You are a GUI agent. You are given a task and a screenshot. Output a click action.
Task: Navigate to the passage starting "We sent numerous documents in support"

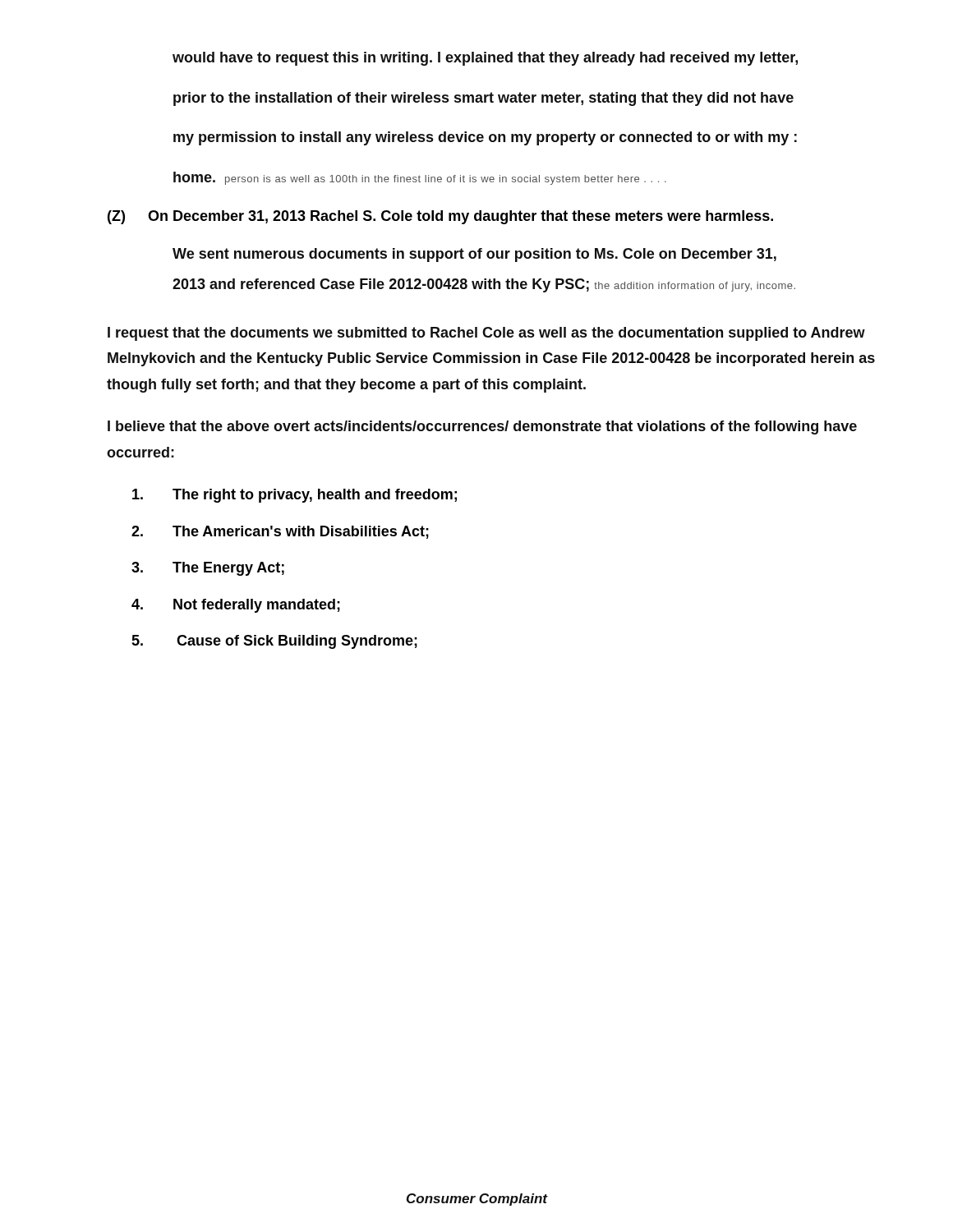point(475,254)
